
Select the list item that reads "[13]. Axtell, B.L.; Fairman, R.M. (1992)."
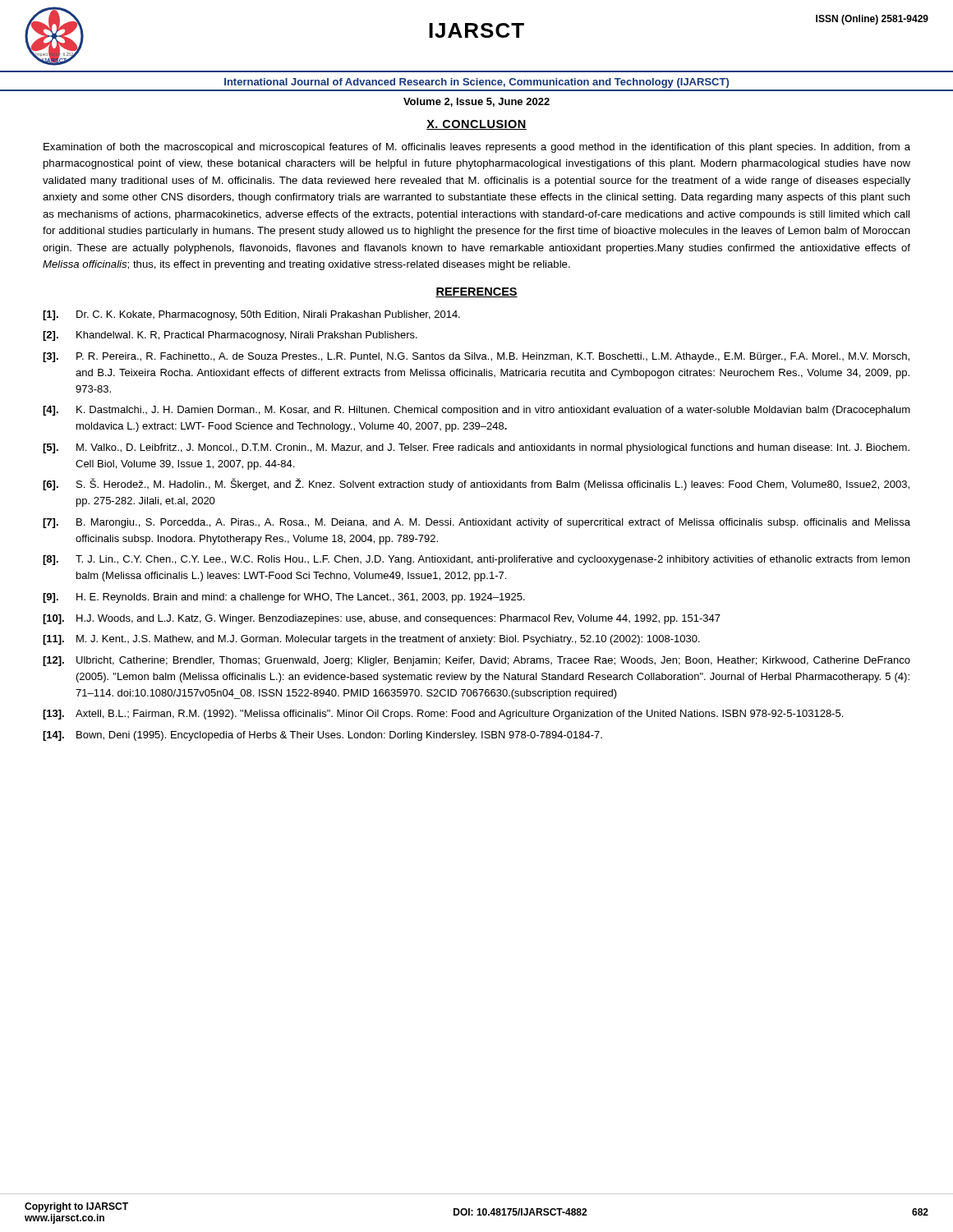coord(443,714)
